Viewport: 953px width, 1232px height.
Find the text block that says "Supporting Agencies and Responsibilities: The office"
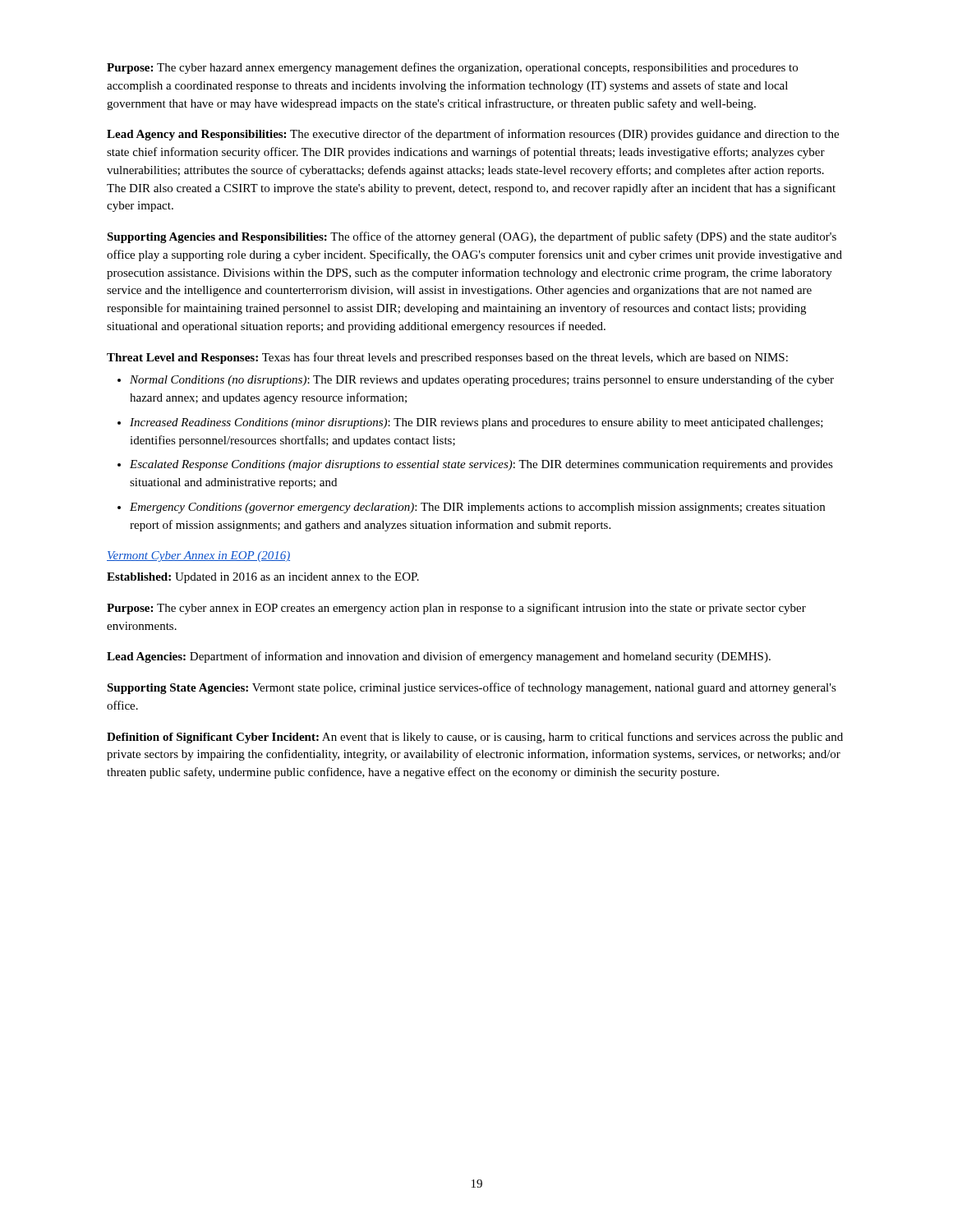[x=474, y=281]
